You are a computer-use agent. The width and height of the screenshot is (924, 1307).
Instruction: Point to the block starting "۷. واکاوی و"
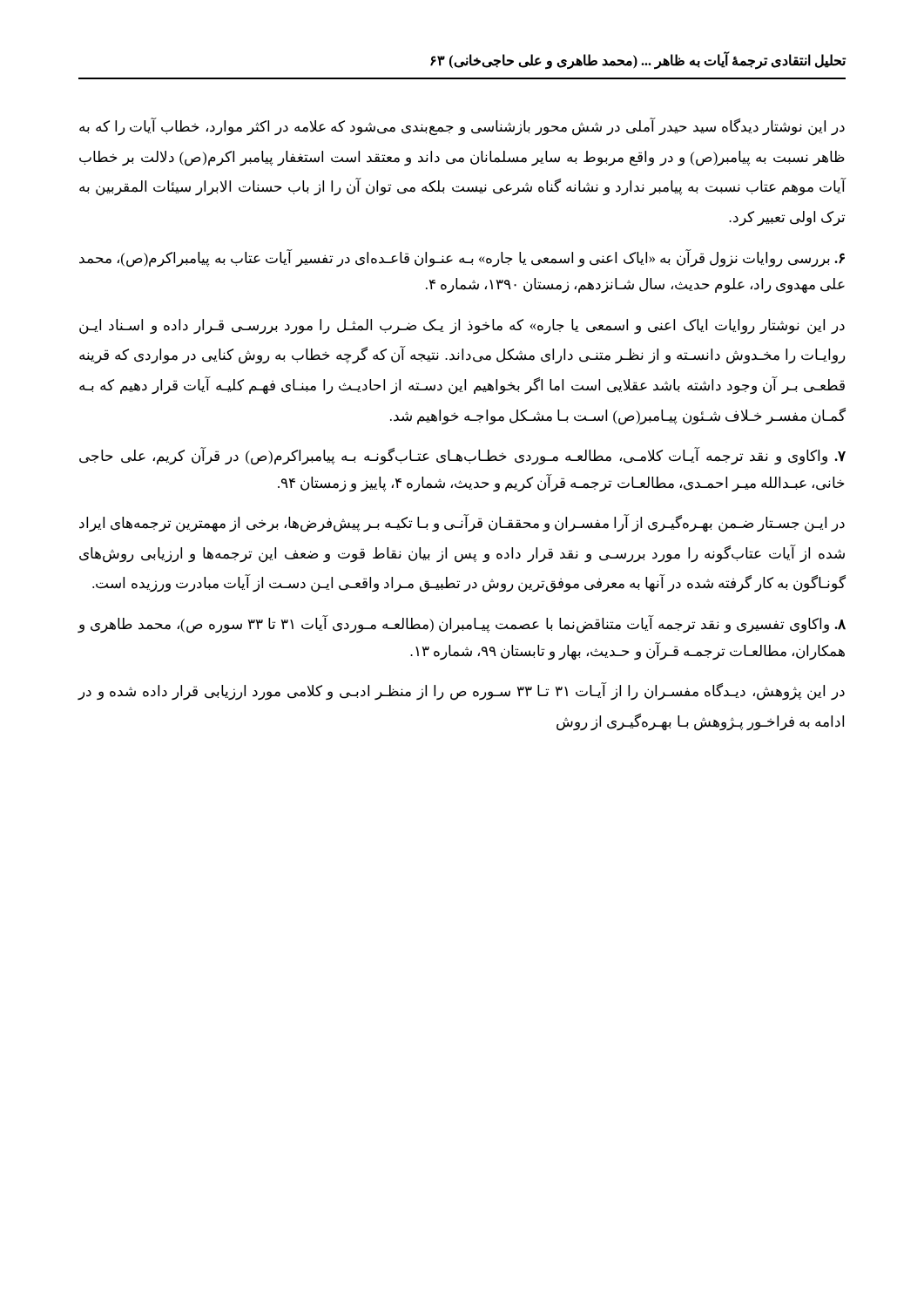(x=462, y=470)
